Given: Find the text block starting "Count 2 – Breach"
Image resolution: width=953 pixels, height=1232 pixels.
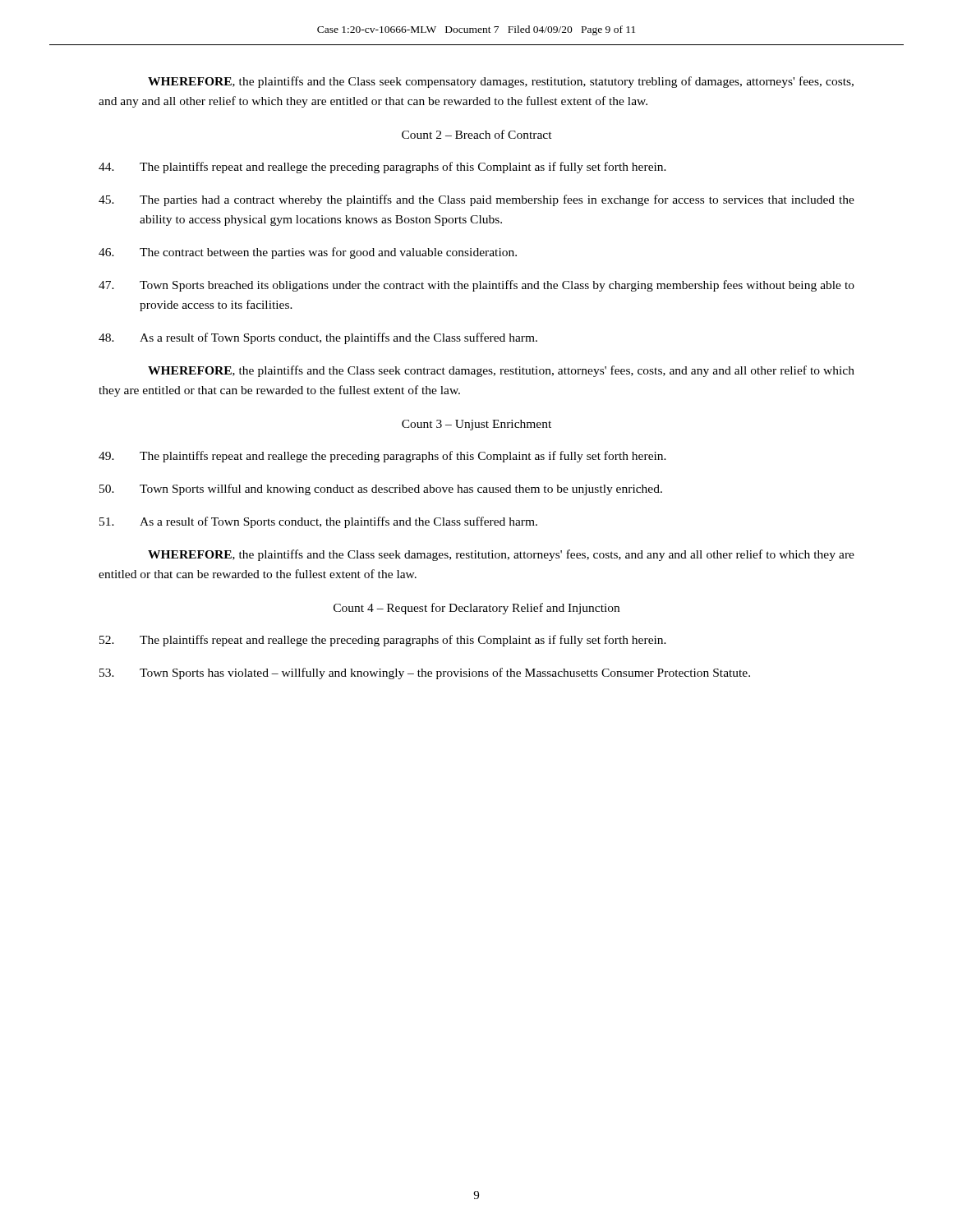Looking at the screenshot, I should (x=476, y=134).
